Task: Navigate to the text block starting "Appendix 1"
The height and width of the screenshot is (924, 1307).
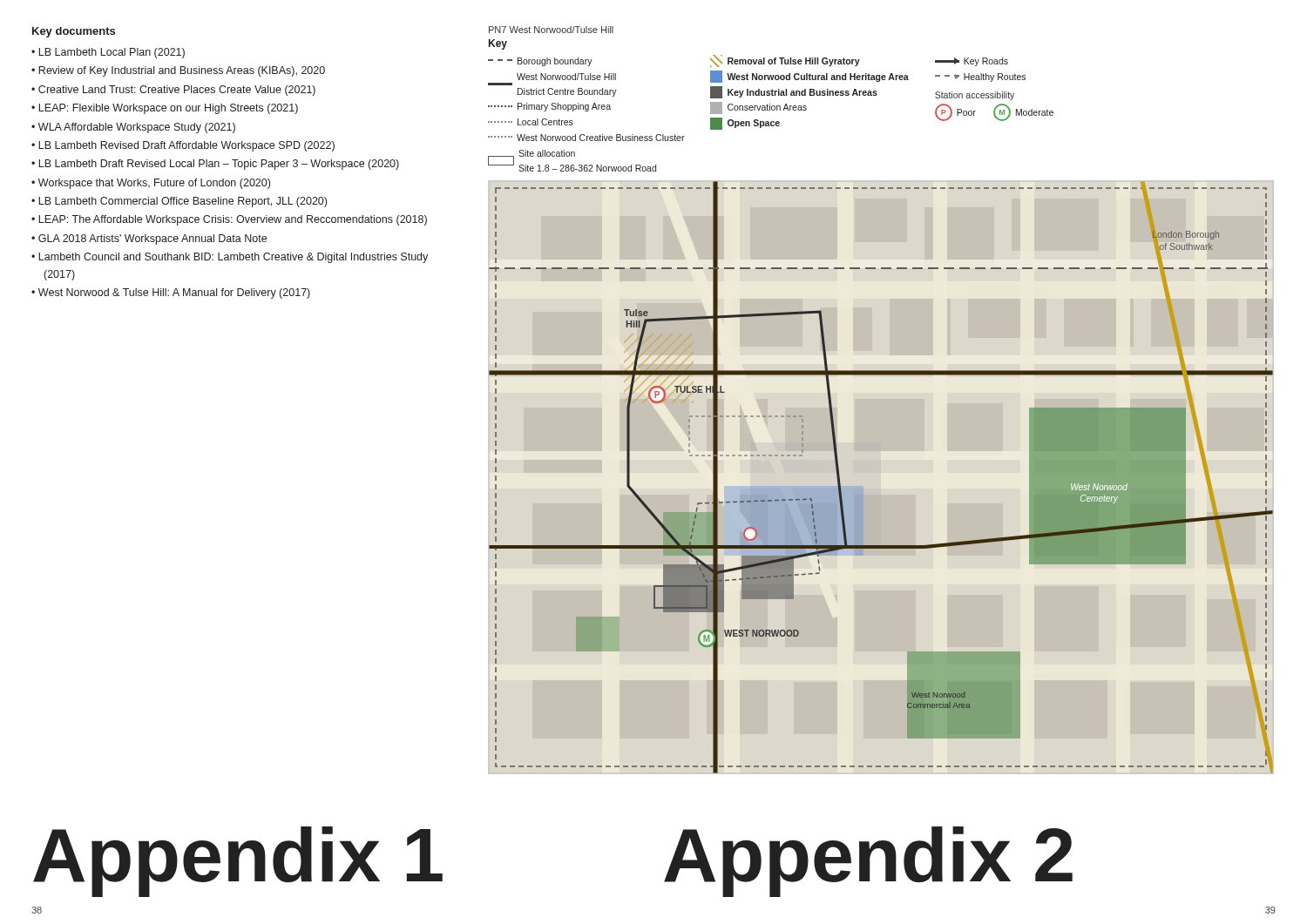Action: pos(238,855)
